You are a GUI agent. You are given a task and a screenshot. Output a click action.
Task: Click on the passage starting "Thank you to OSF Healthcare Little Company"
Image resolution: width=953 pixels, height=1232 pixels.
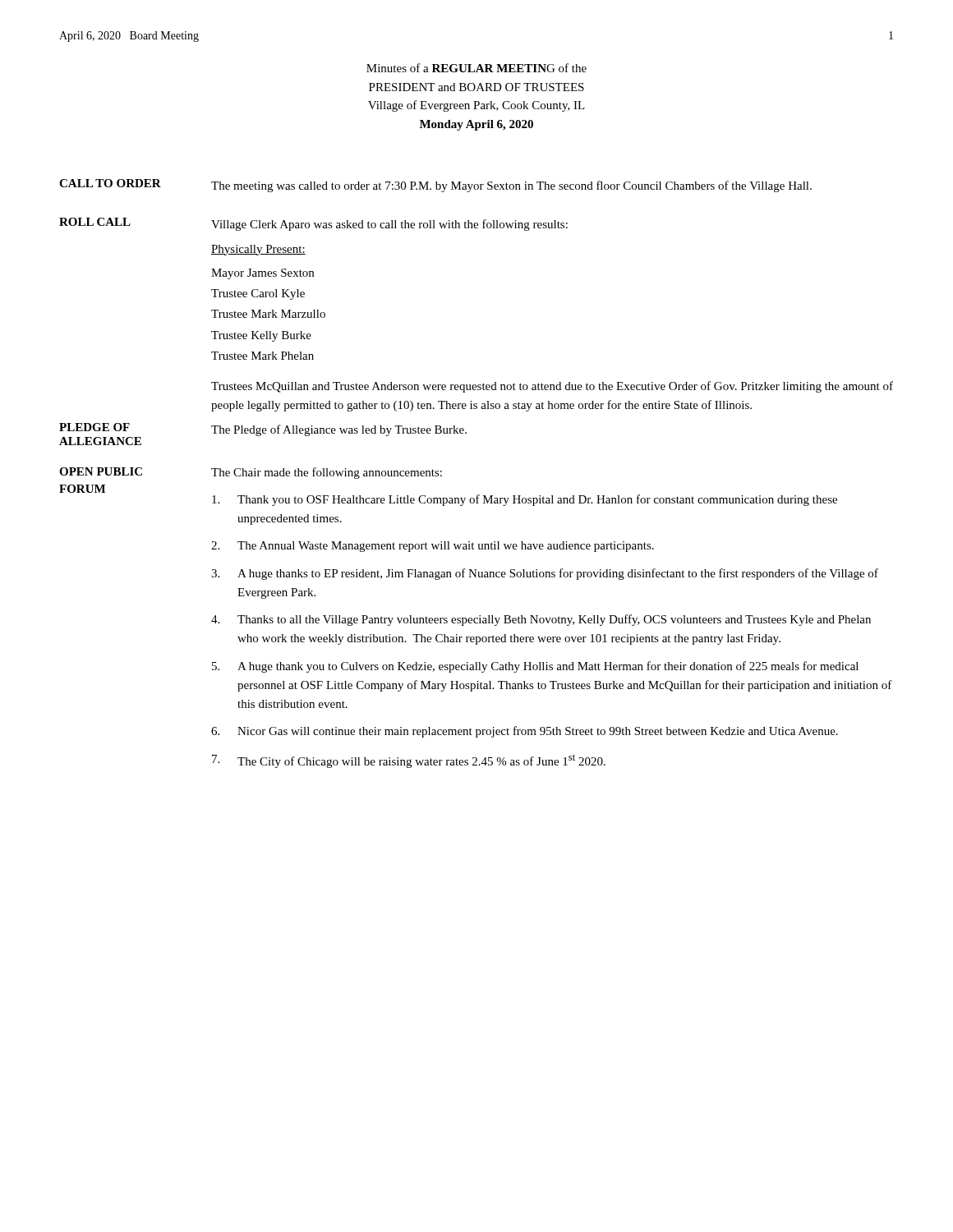tap(553, 509)
